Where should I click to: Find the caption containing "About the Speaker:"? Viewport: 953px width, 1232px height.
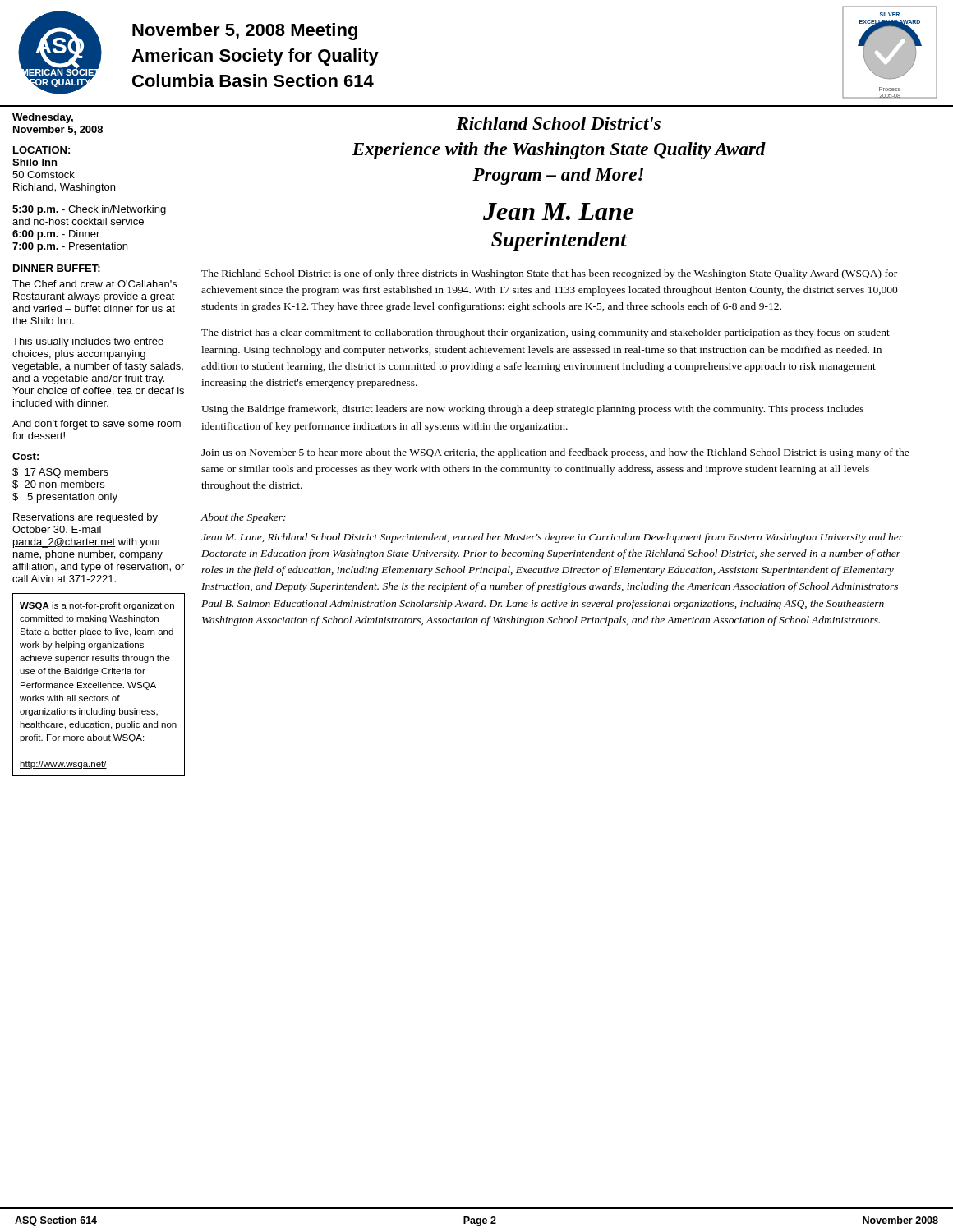click(x=244, y=517)
